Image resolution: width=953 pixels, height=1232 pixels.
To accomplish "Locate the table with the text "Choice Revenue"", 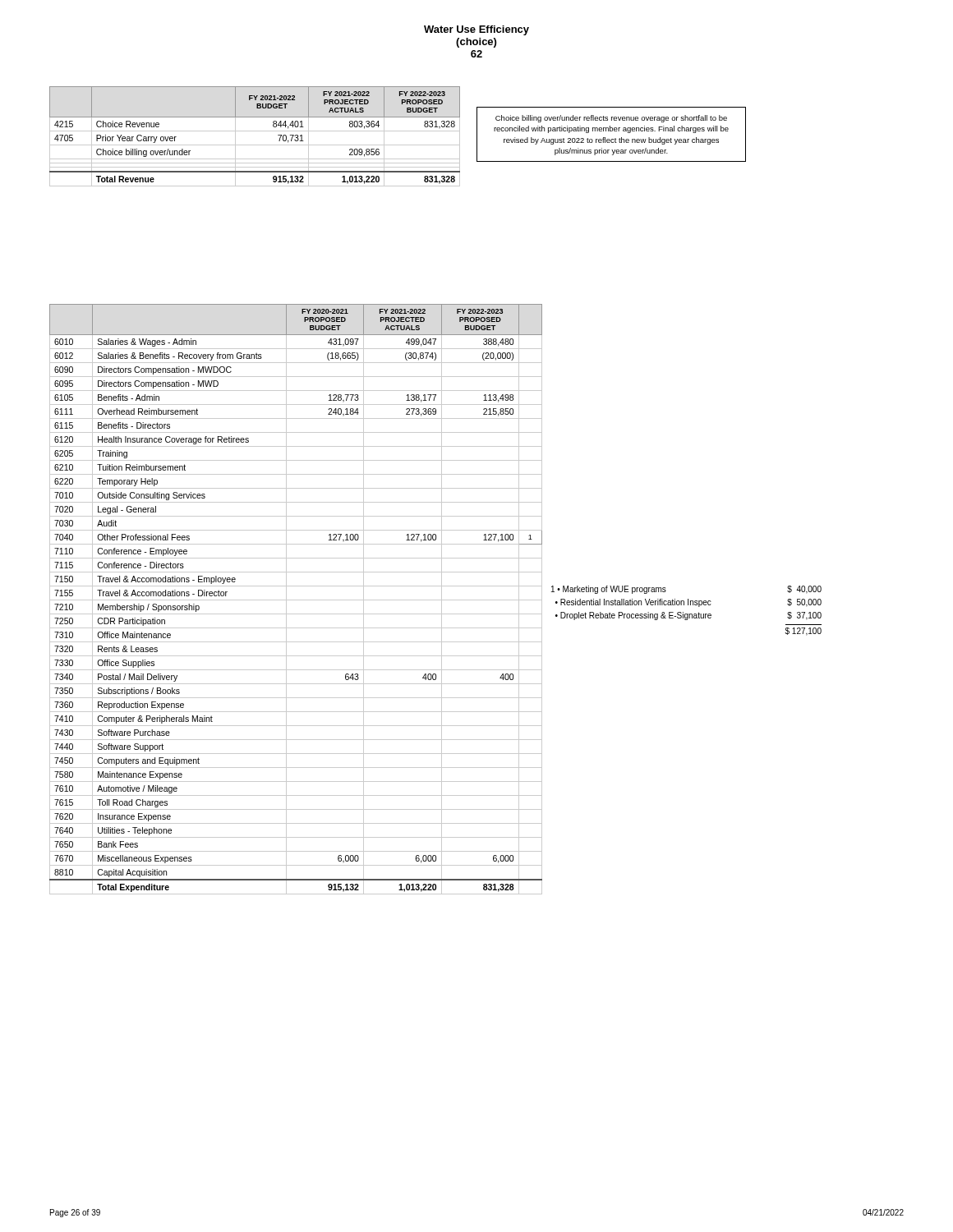I will pyautogui.click(x=255, y=136).
